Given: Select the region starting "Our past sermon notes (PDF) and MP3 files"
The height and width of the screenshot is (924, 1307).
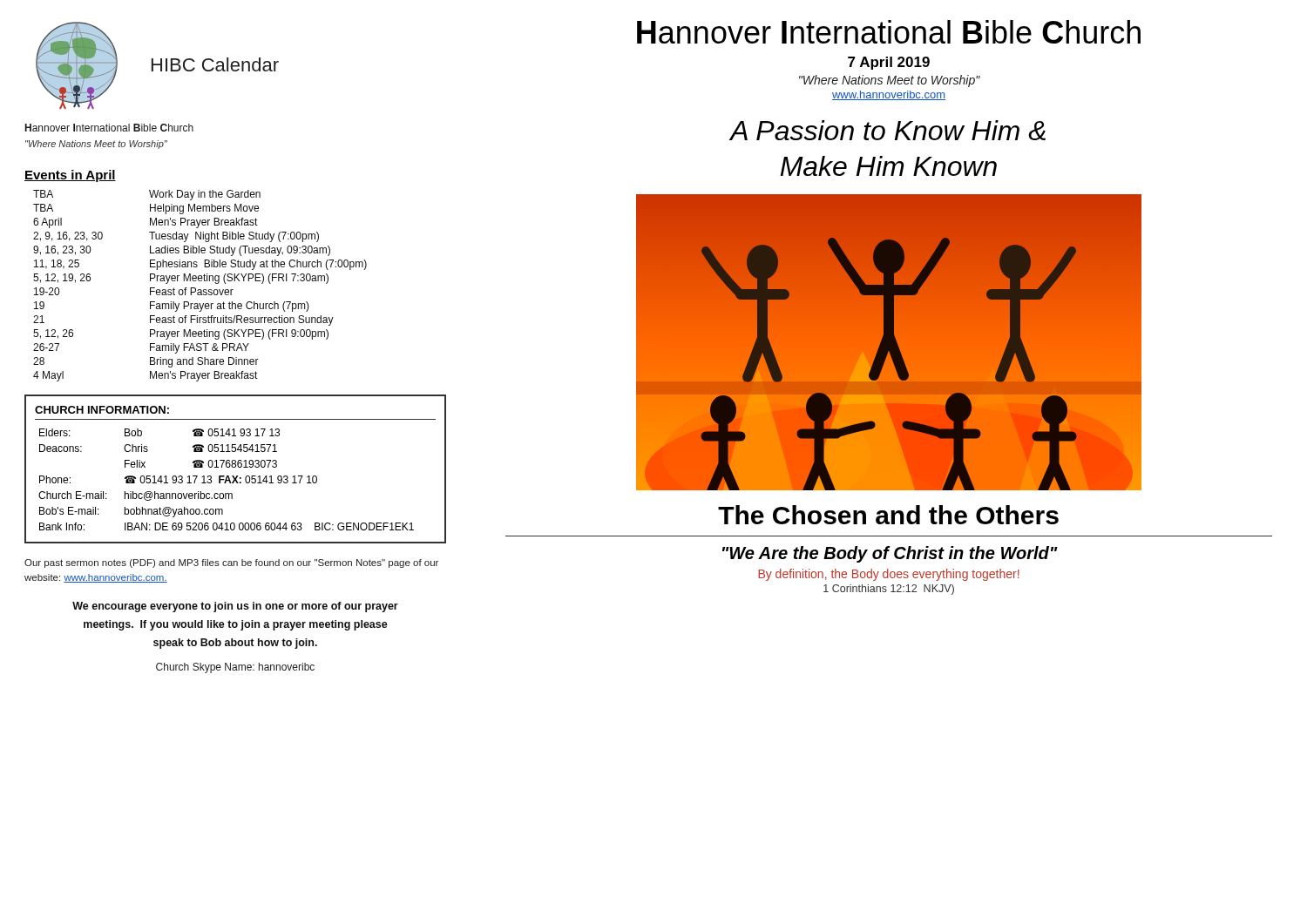Looking at the screenshot, I should (x=232, y=570).
